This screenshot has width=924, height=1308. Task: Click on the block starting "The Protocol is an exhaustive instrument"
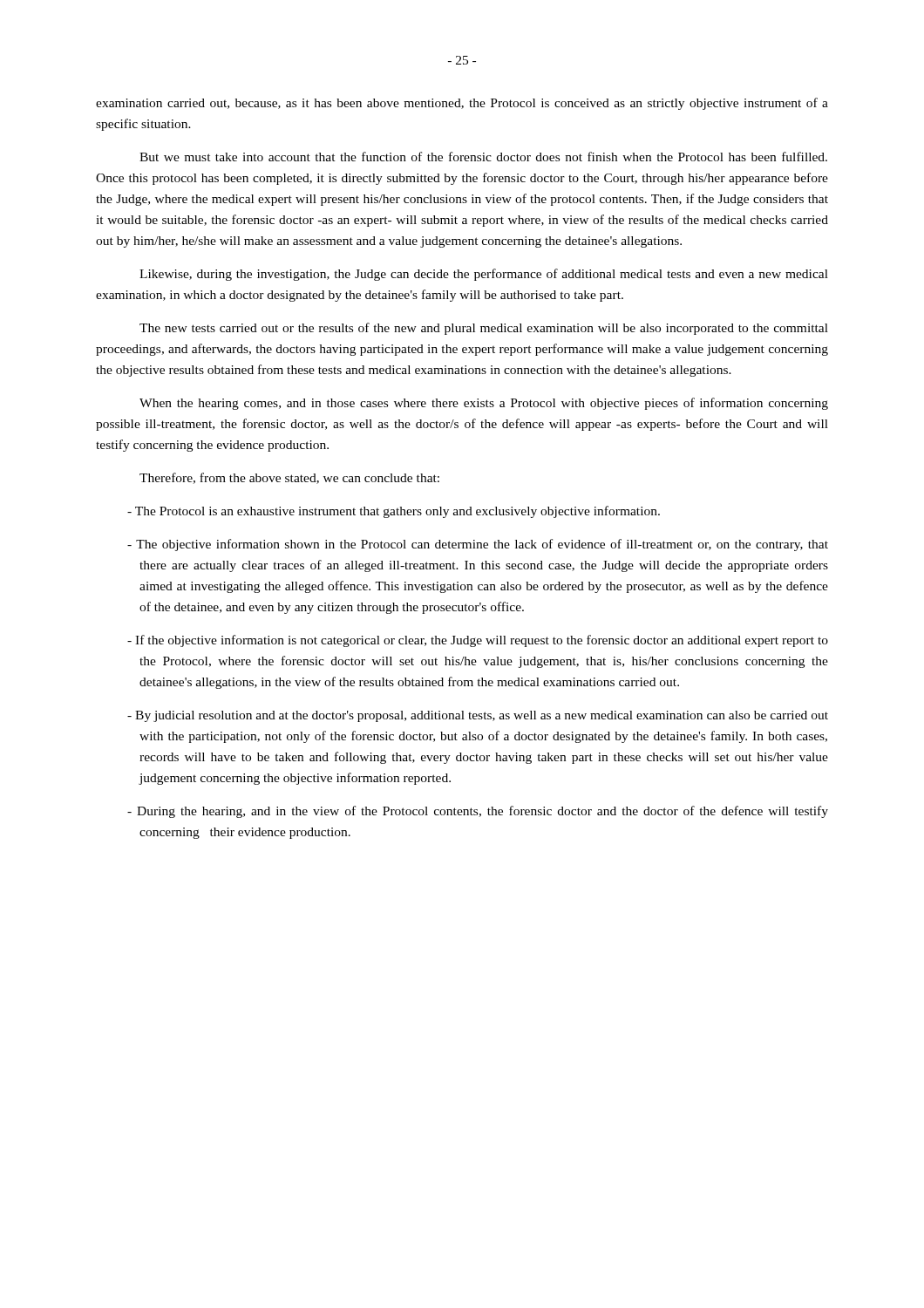tap(394, 511)
